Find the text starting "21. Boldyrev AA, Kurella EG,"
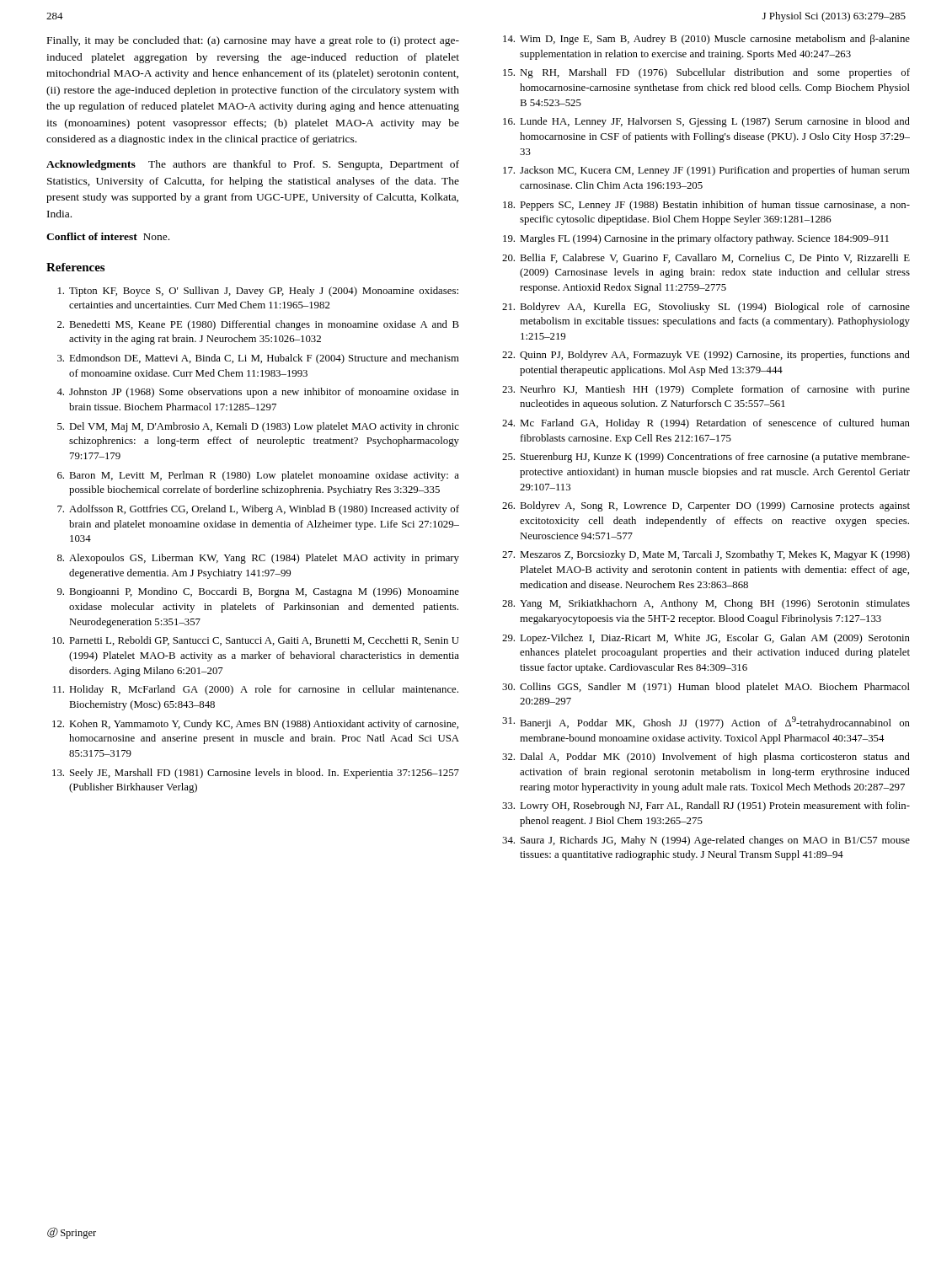The height and width of the screenshot is (1264, 952). (703, 322)
